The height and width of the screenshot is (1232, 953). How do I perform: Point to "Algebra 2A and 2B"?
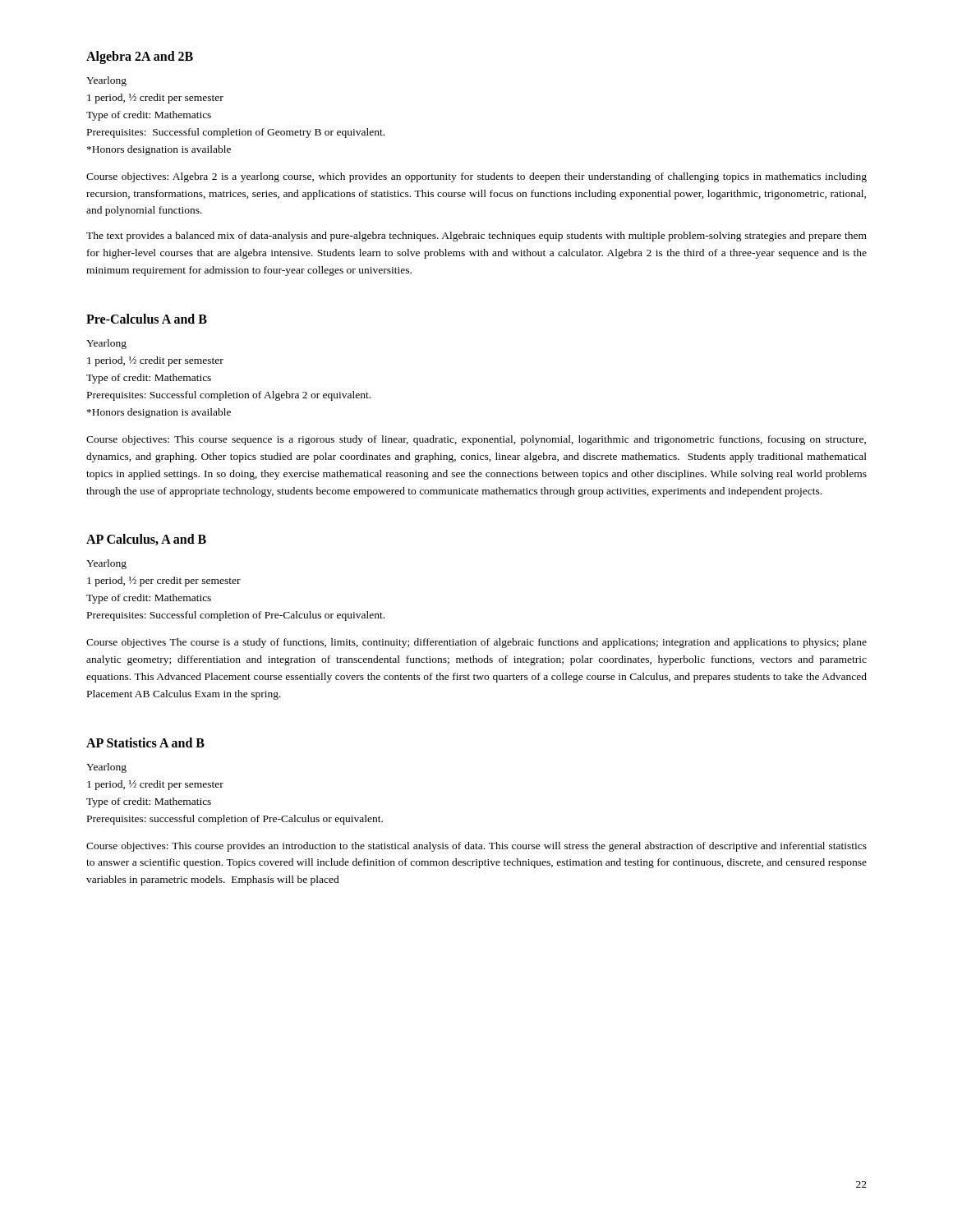tap(140, 56)
